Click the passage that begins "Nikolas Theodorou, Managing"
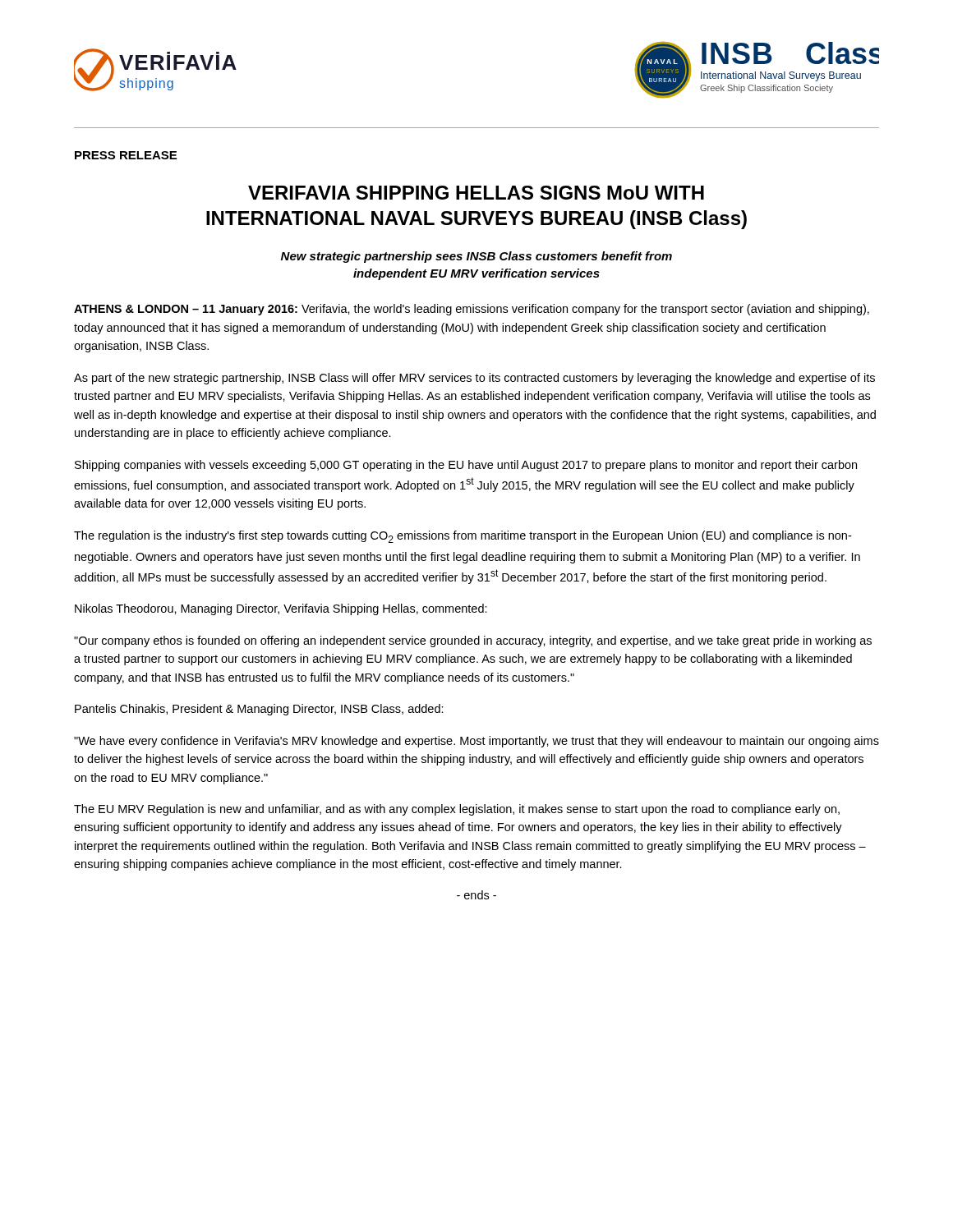Viewport: 953px width, 1232px height. (x=281, y=609)
